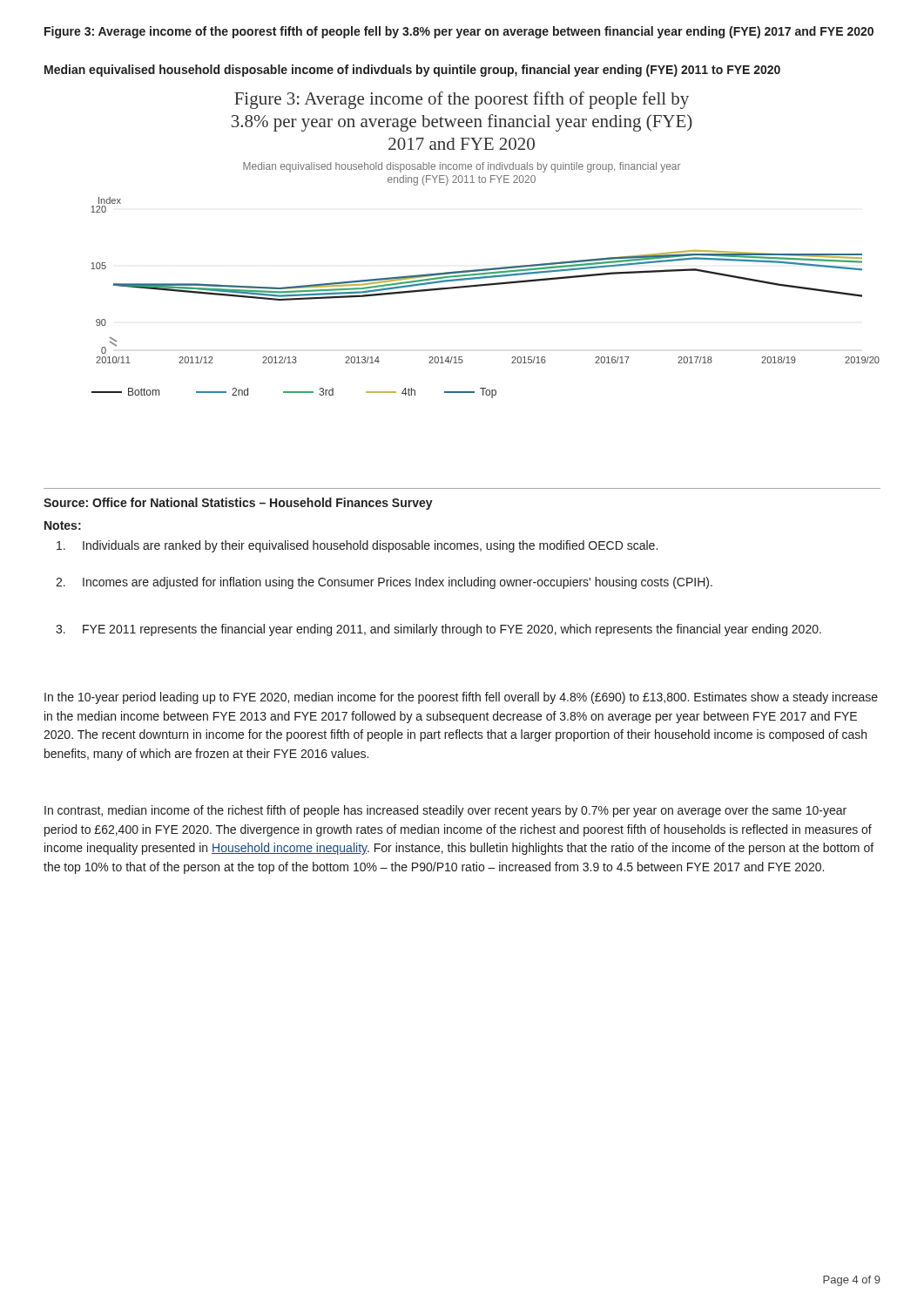The width and height of the screenshot is (924, 1307).
Task: Point to the passage starting "Source: Office for National"
Action: (x=238, y=503)
